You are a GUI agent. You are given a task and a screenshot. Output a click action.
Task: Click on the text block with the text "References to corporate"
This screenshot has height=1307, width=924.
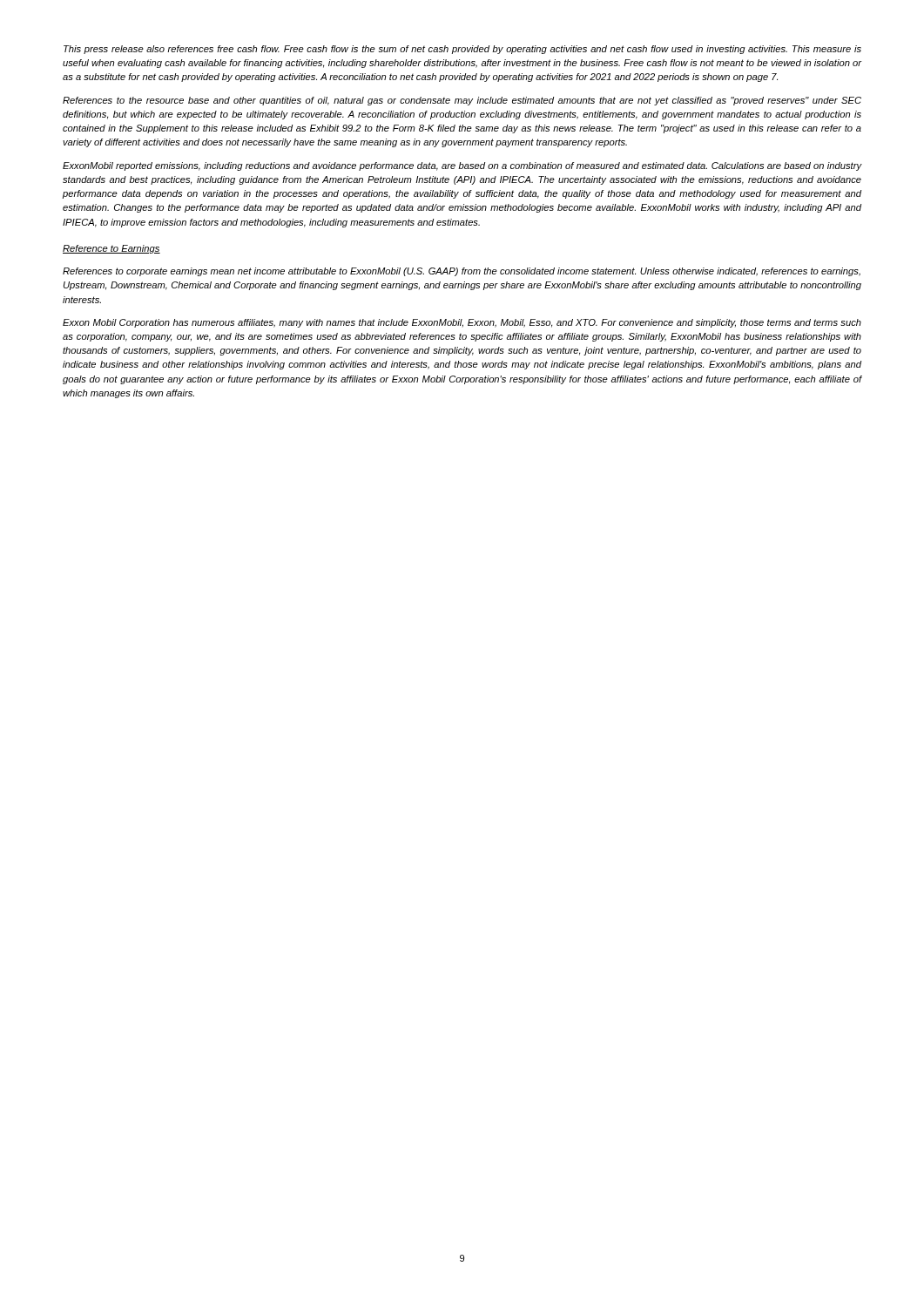462,285
